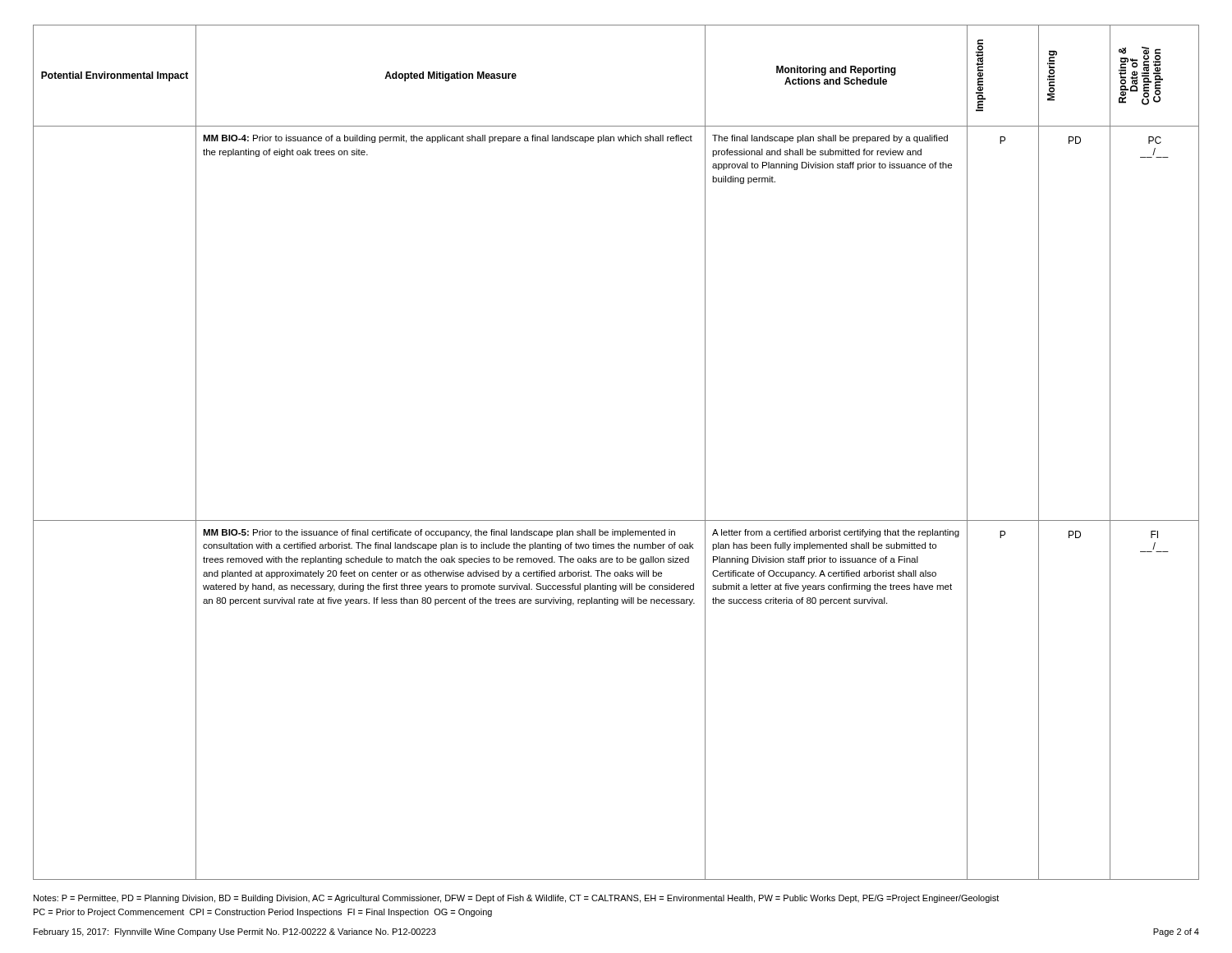The image size is (1232, 953).
Task: Click the passage that begins "Notes: P = Permittee, PD"
Action: click(516, 905)
